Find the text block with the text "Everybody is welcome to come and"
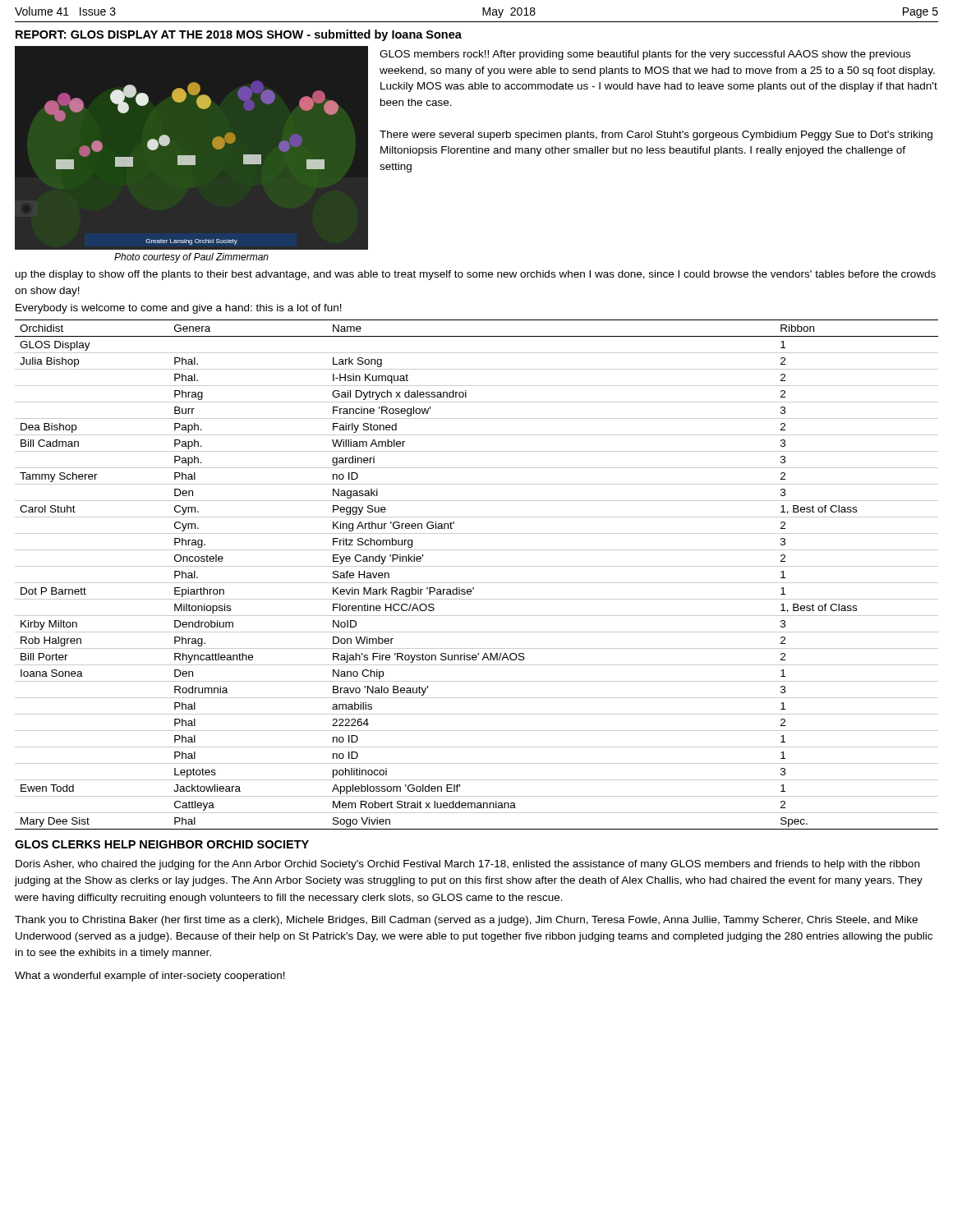 click(178, 308)
